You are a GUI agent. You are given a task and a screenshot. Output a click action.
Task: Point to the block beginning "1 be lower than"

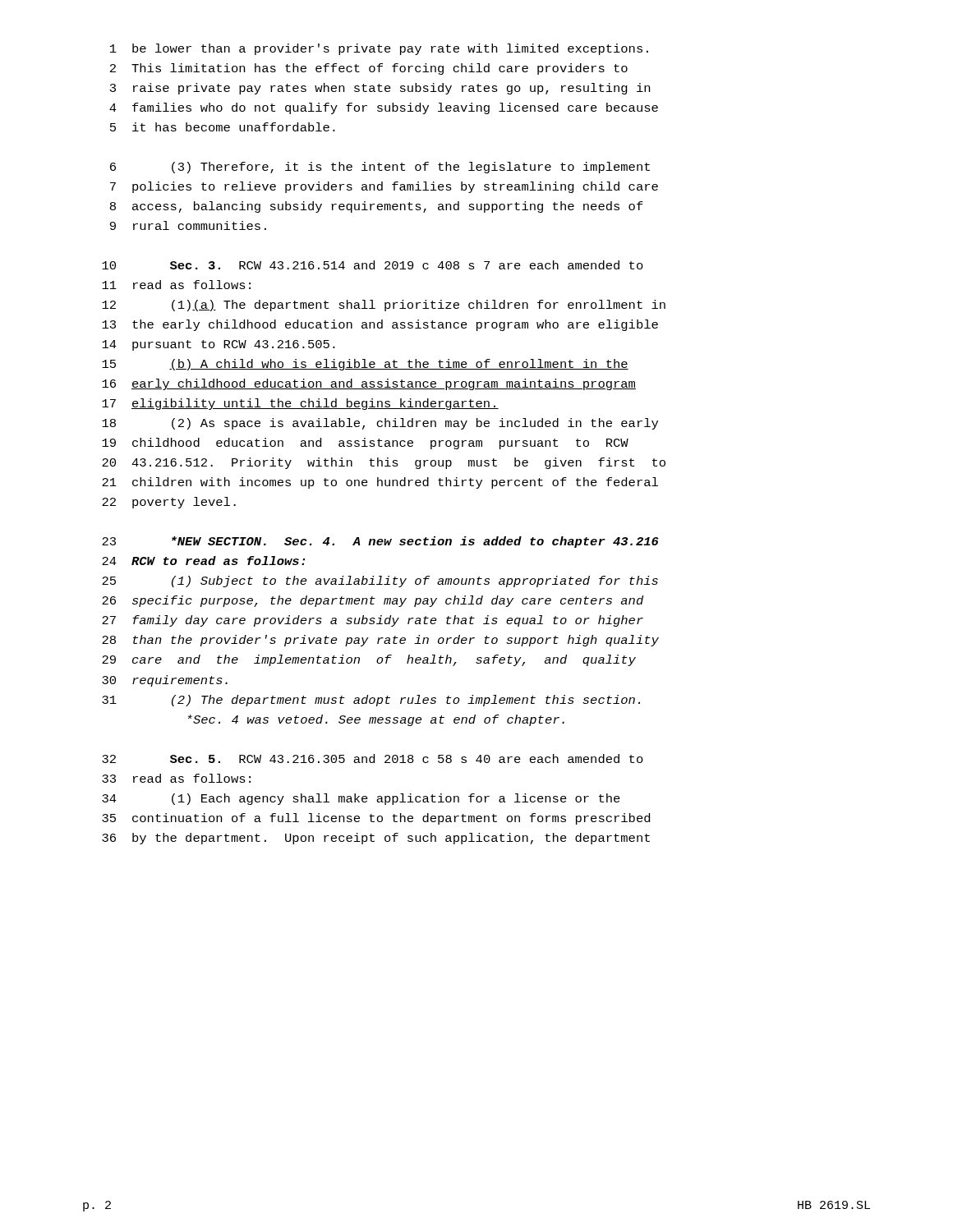tap(476, 49)
